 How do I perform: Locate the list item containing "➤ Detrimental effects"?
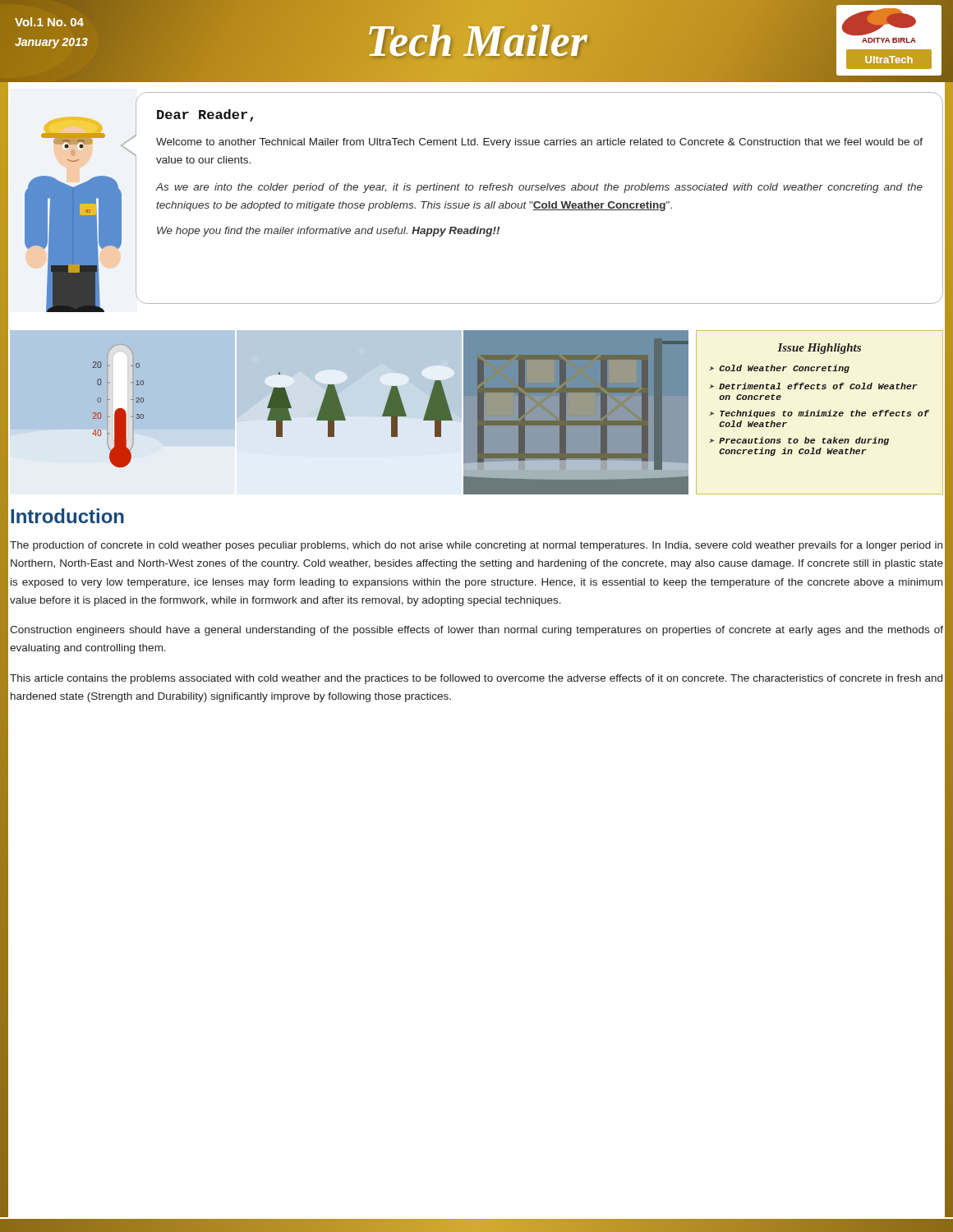coord(819,392)
